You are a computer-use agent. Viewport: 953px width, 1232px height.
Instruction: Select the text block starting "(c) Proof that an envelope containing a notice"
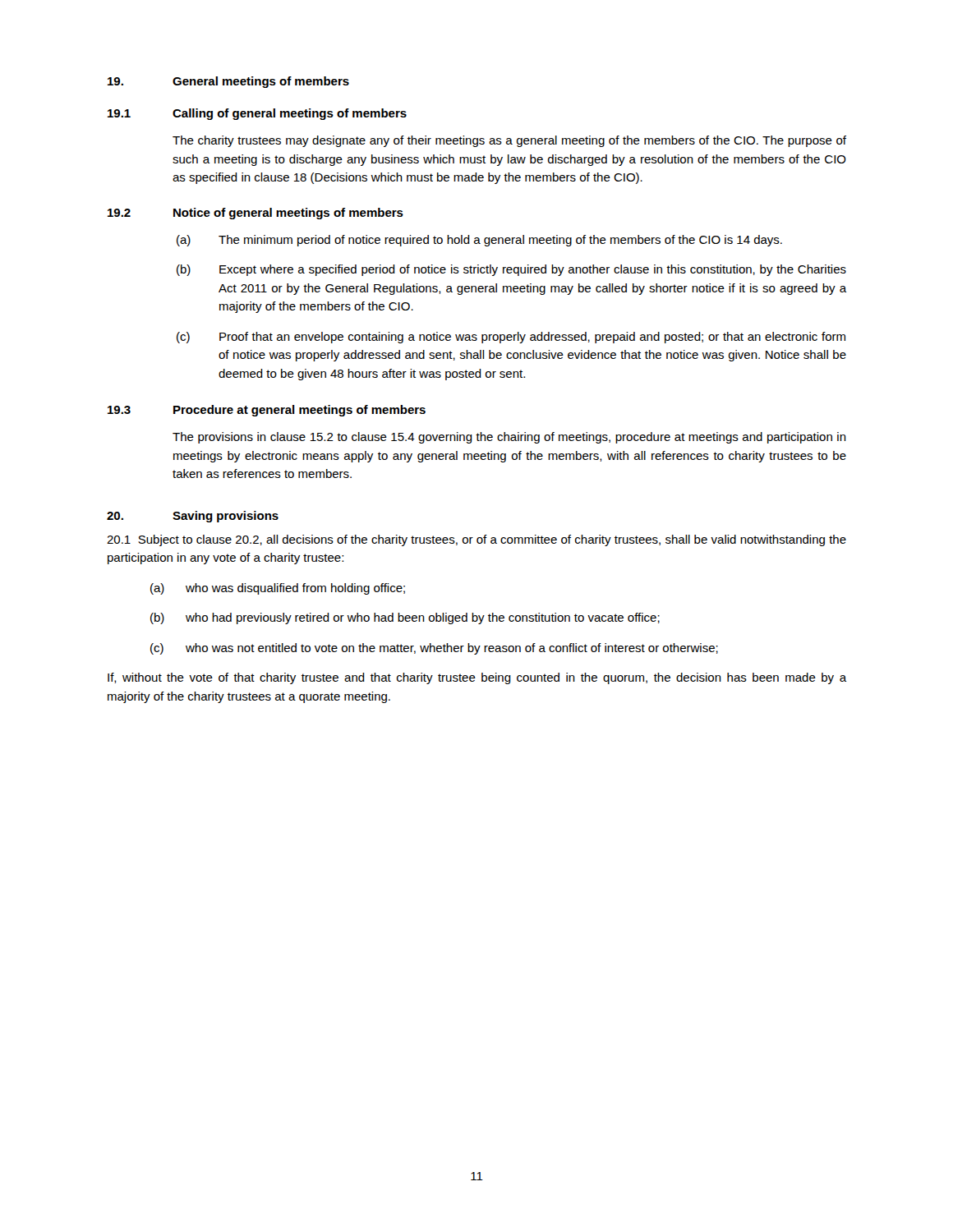[509, 355]
